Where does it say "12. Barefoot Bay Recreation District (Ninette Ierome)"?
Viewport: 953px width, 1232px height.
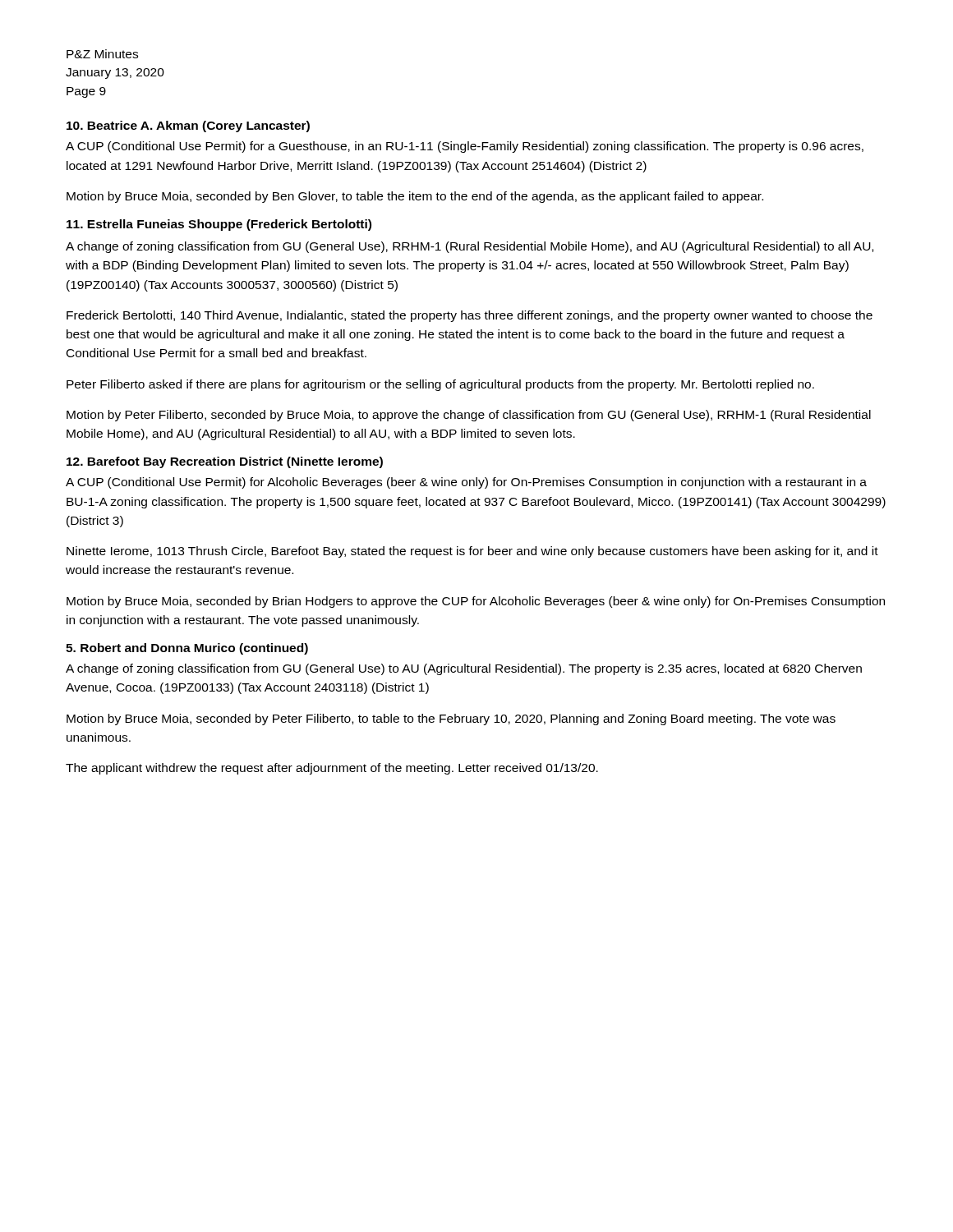pos(225,462)
